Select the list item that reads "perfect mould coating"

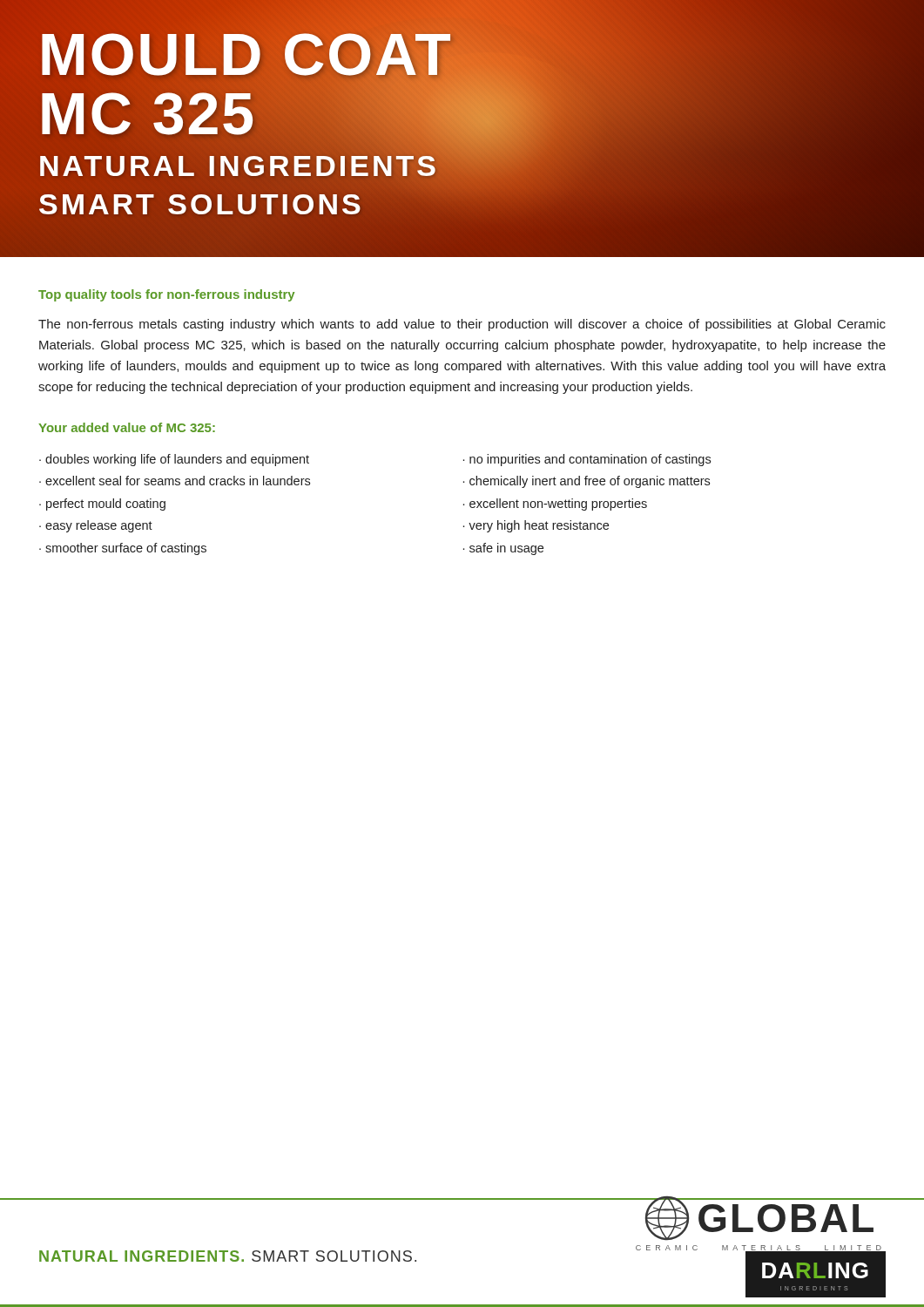(106, 503)
